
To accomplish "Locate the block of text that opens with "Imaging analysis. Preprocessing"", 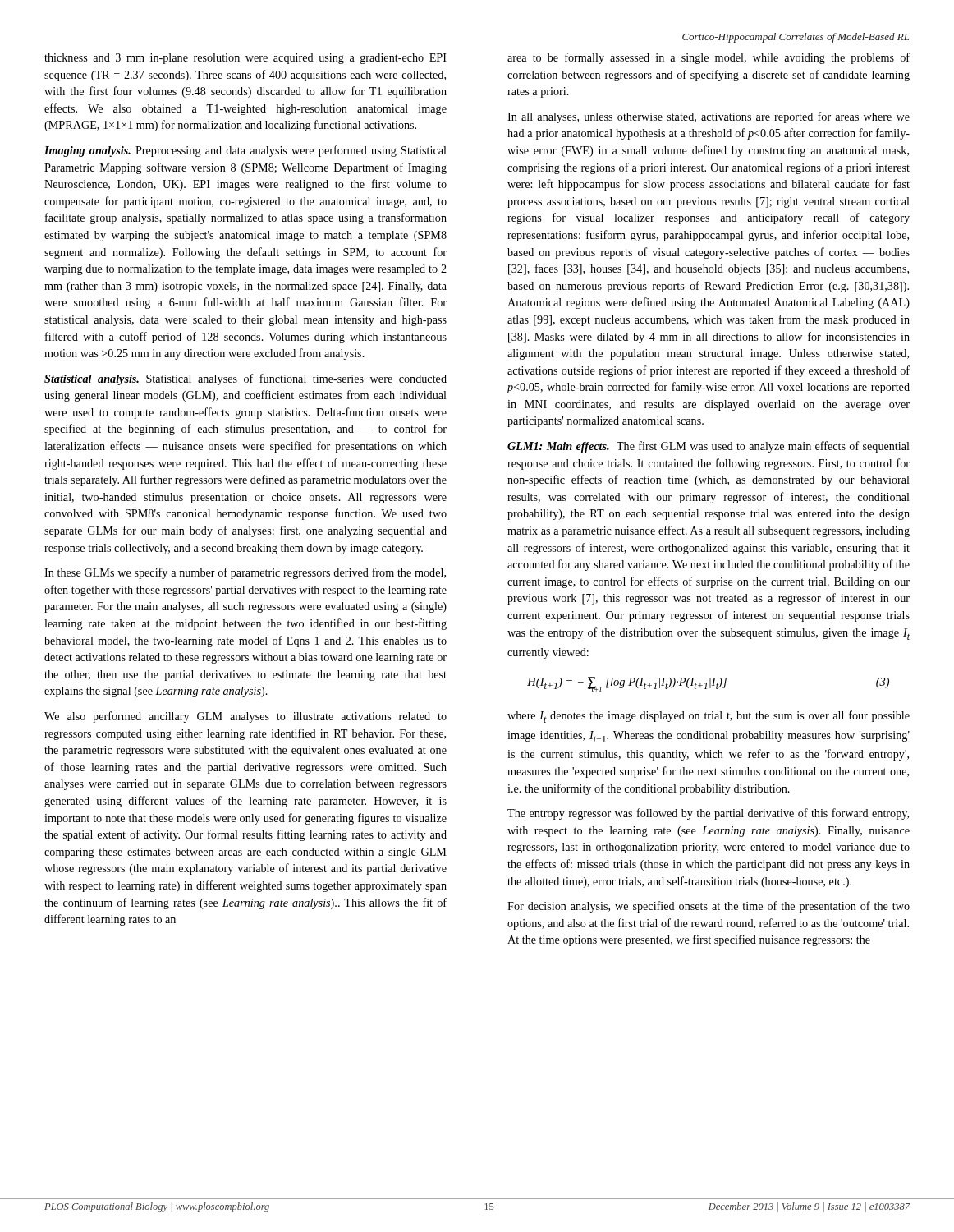I will click(x=246, y=252).
